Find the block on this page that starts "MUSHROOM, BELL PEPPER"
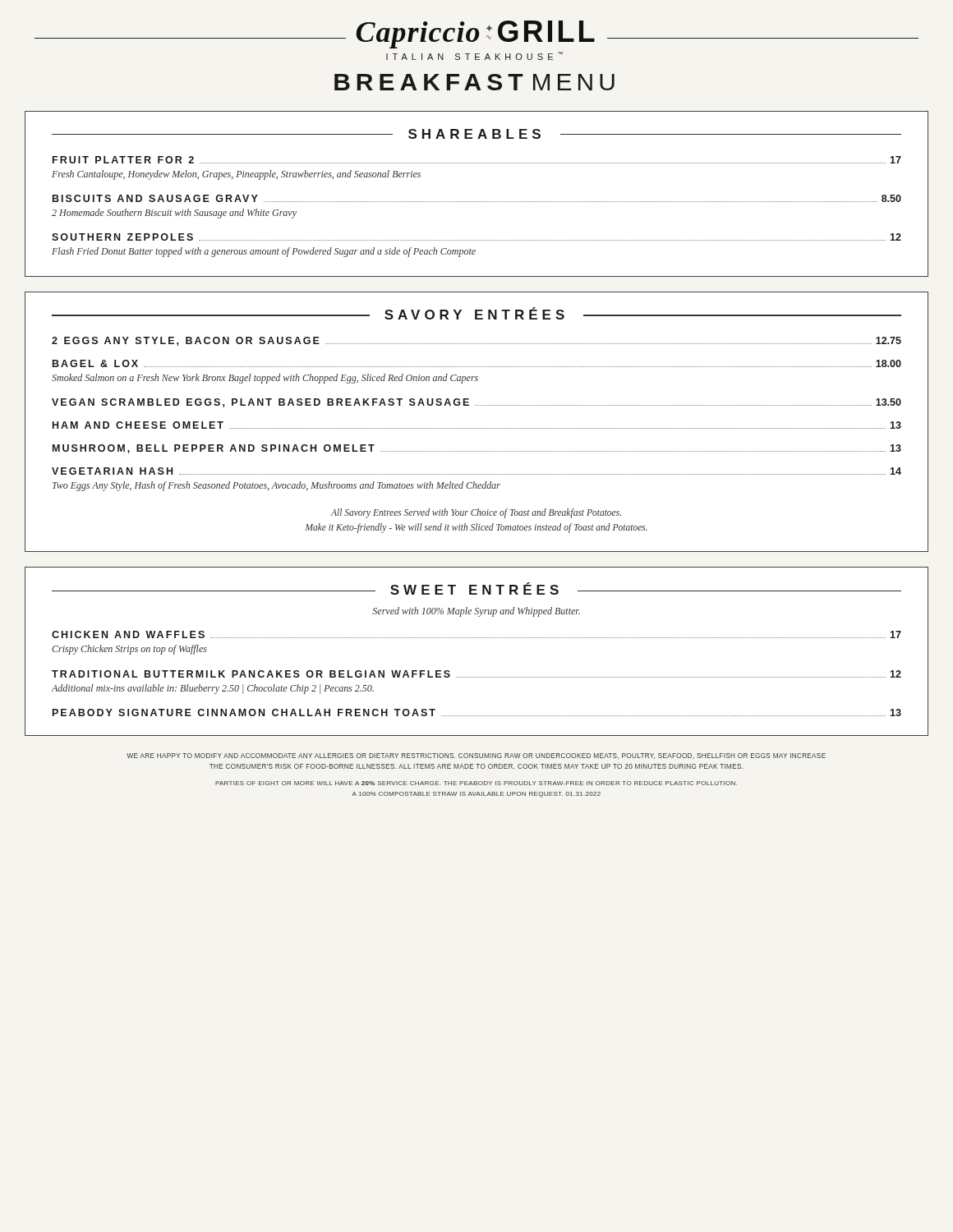The image size is (953, 1232). tap(476, 449)
